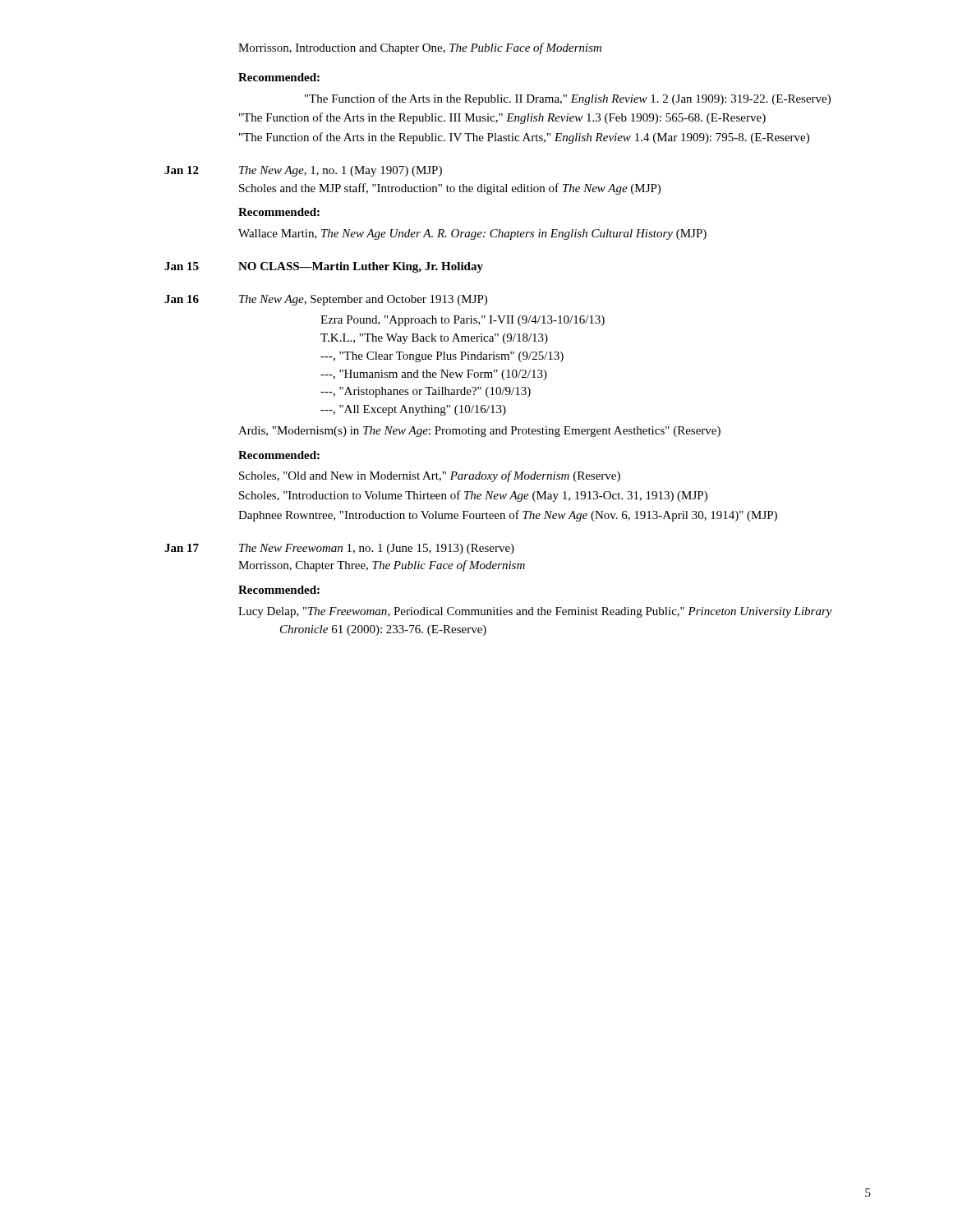Image resolution: width=953 pixels, height=1232 pixels.
Task: Navigate to the text starting "Jan 17 The New Freewoman 1, no. 1"
Action: click(501, 557)
